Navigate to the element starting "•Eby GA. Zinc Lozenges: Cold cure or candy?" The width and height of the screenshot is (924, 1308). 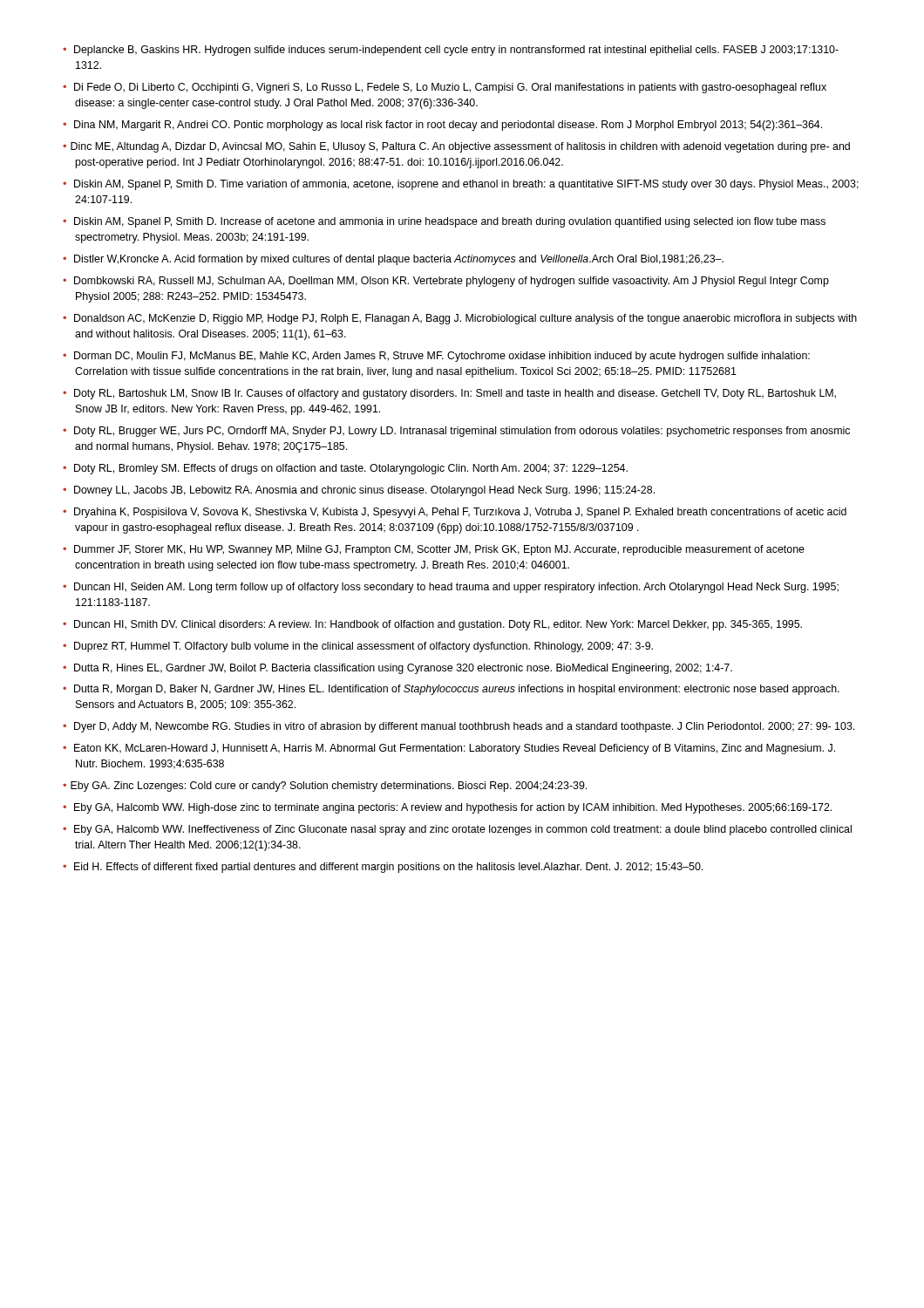click(325, 786)
